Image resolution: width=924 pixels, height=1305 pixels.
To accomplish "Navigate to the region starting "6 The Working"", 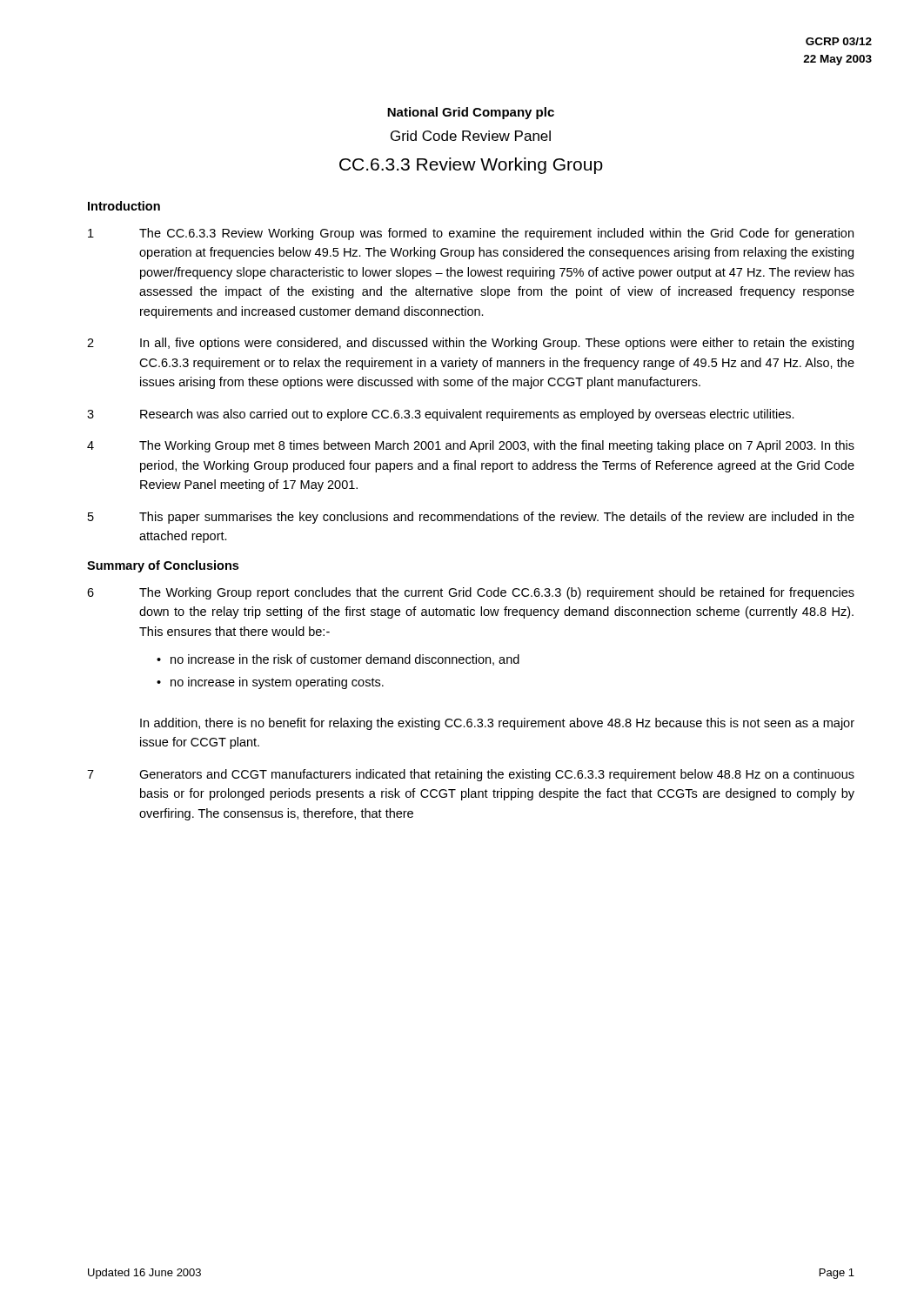I will pyautogui.click(x=471, y=593).
